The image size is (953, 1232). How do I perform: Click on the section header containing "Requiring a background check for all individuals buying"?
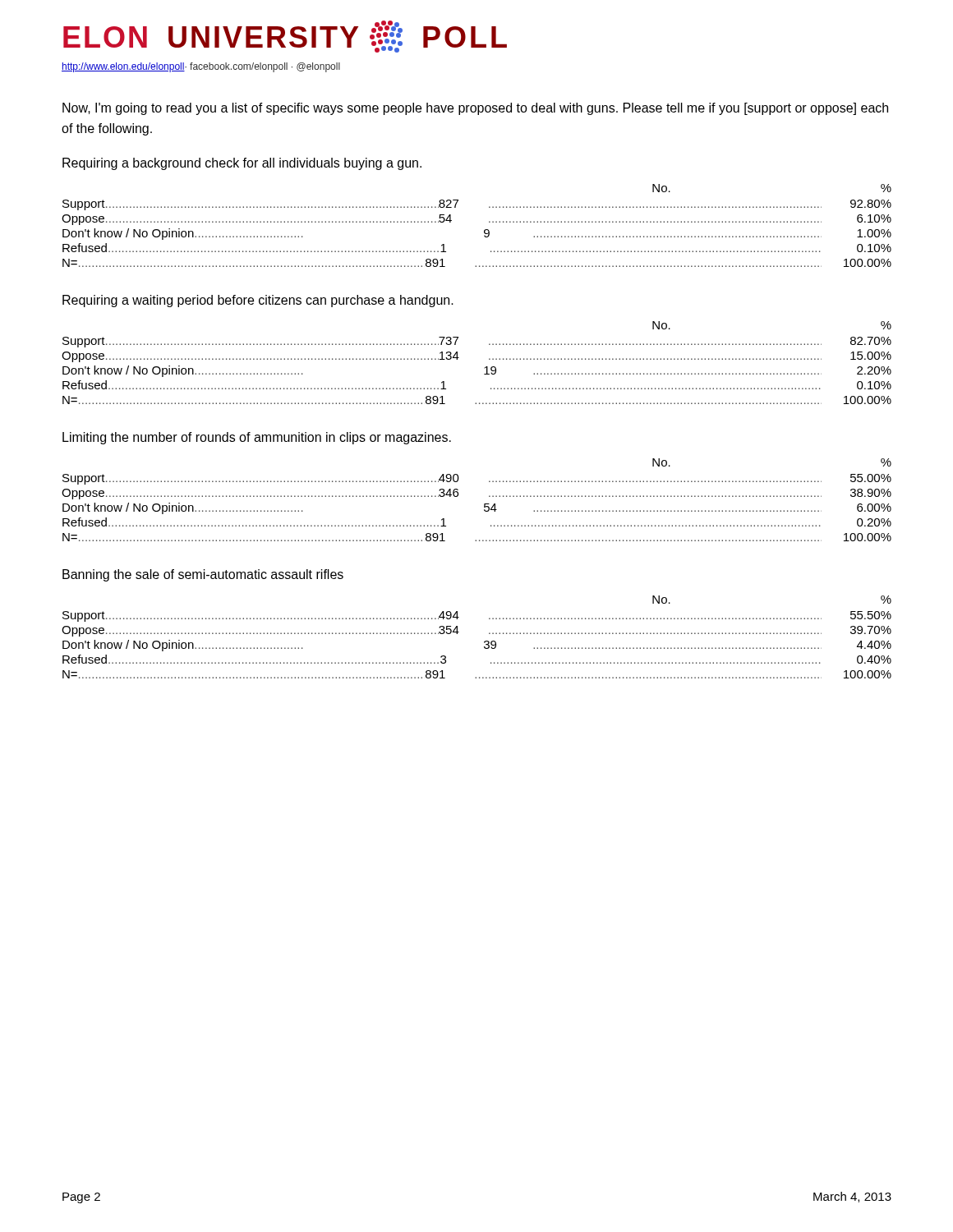(x=242, y=163)
